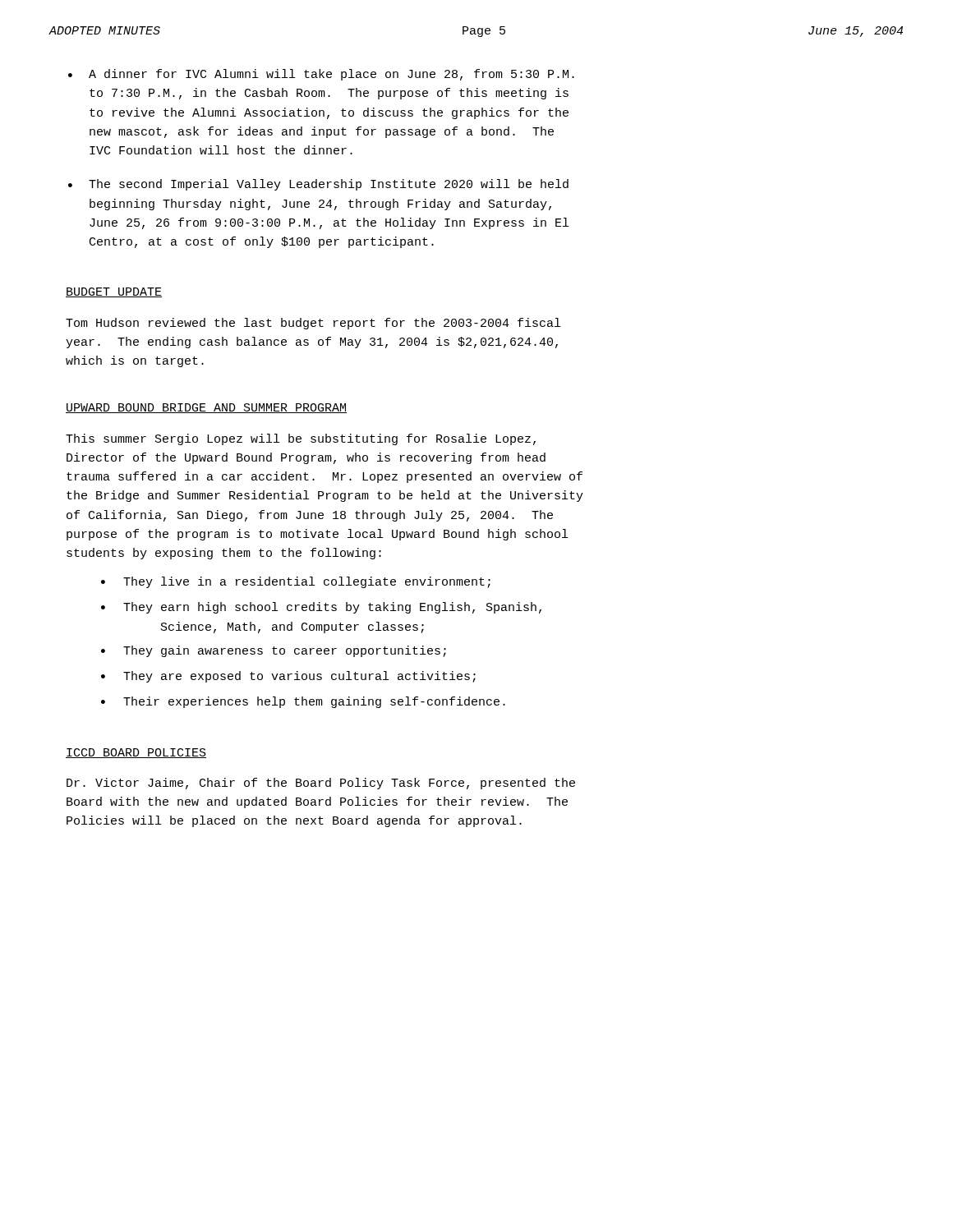Find the passage starting "ICCD BOARD POLICIES"

click(x=136, y=753)
